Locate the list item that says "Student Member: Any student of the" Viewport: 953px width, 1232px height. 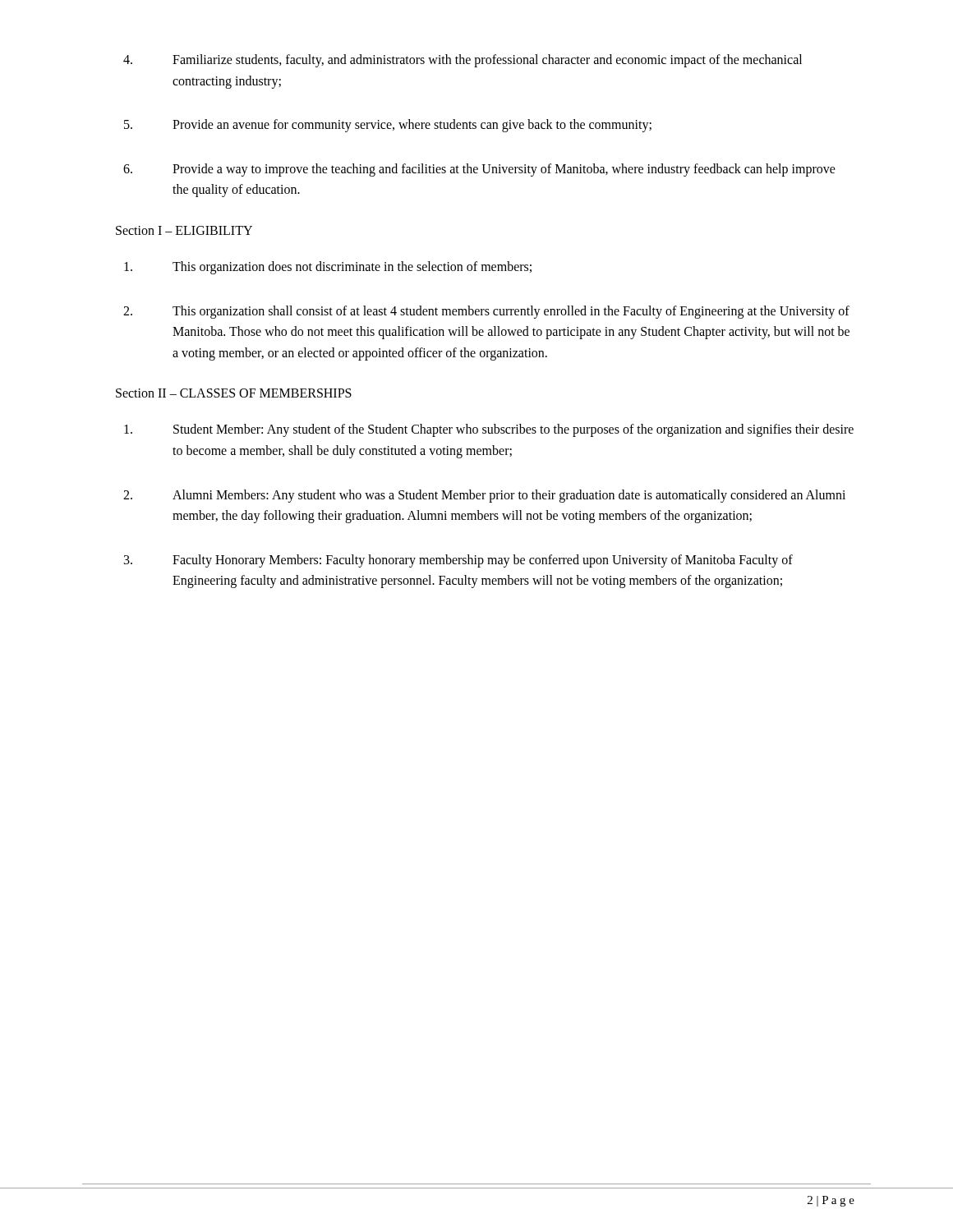click(485, 440)
